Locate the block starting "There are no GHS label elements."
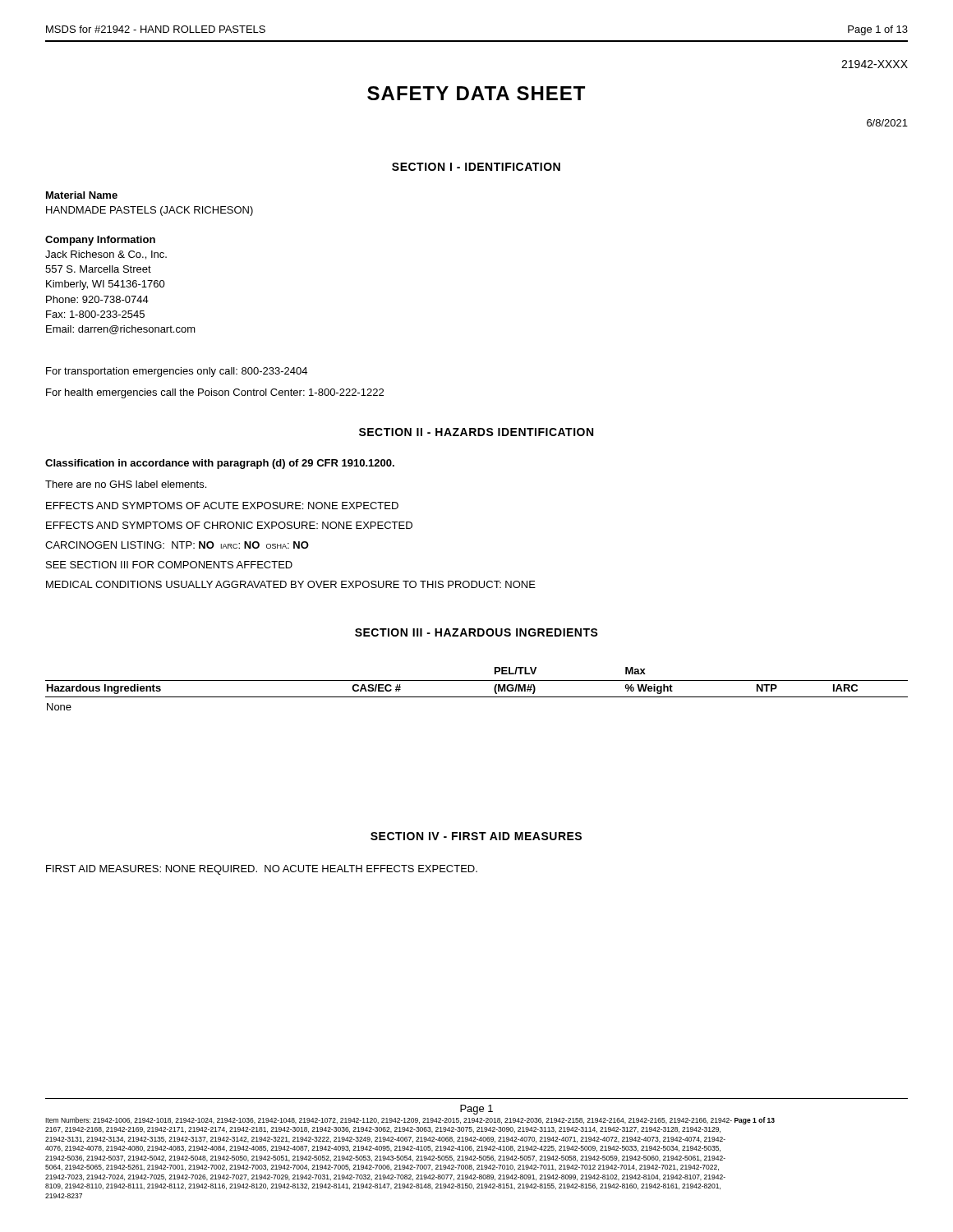This screenshot has width=953, height=1232. point(126,484)
